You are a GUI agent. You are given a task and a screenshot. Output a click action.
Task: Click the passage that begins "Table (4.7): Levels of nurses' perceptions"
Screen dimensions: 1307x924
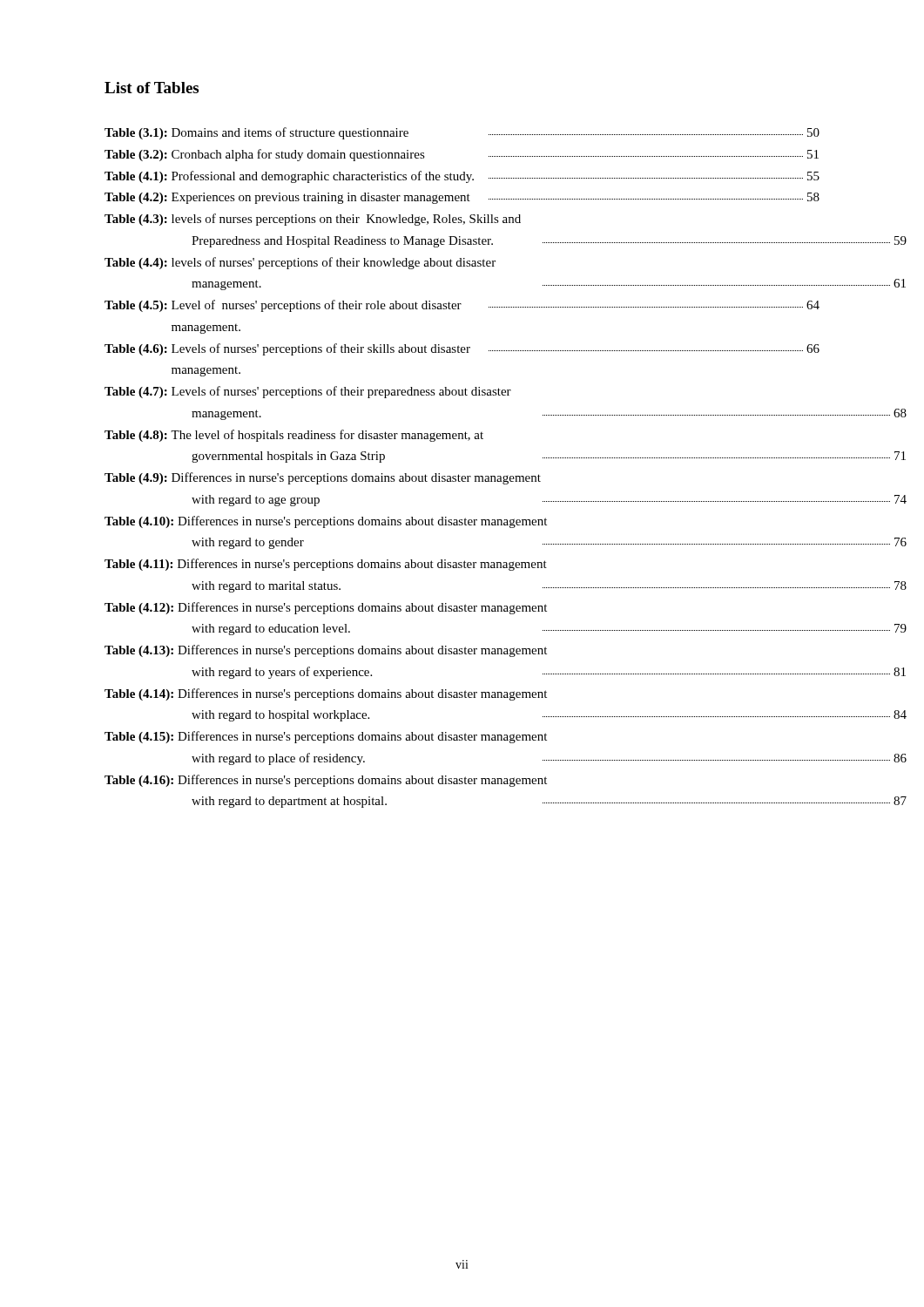click(x=462, y=402)
